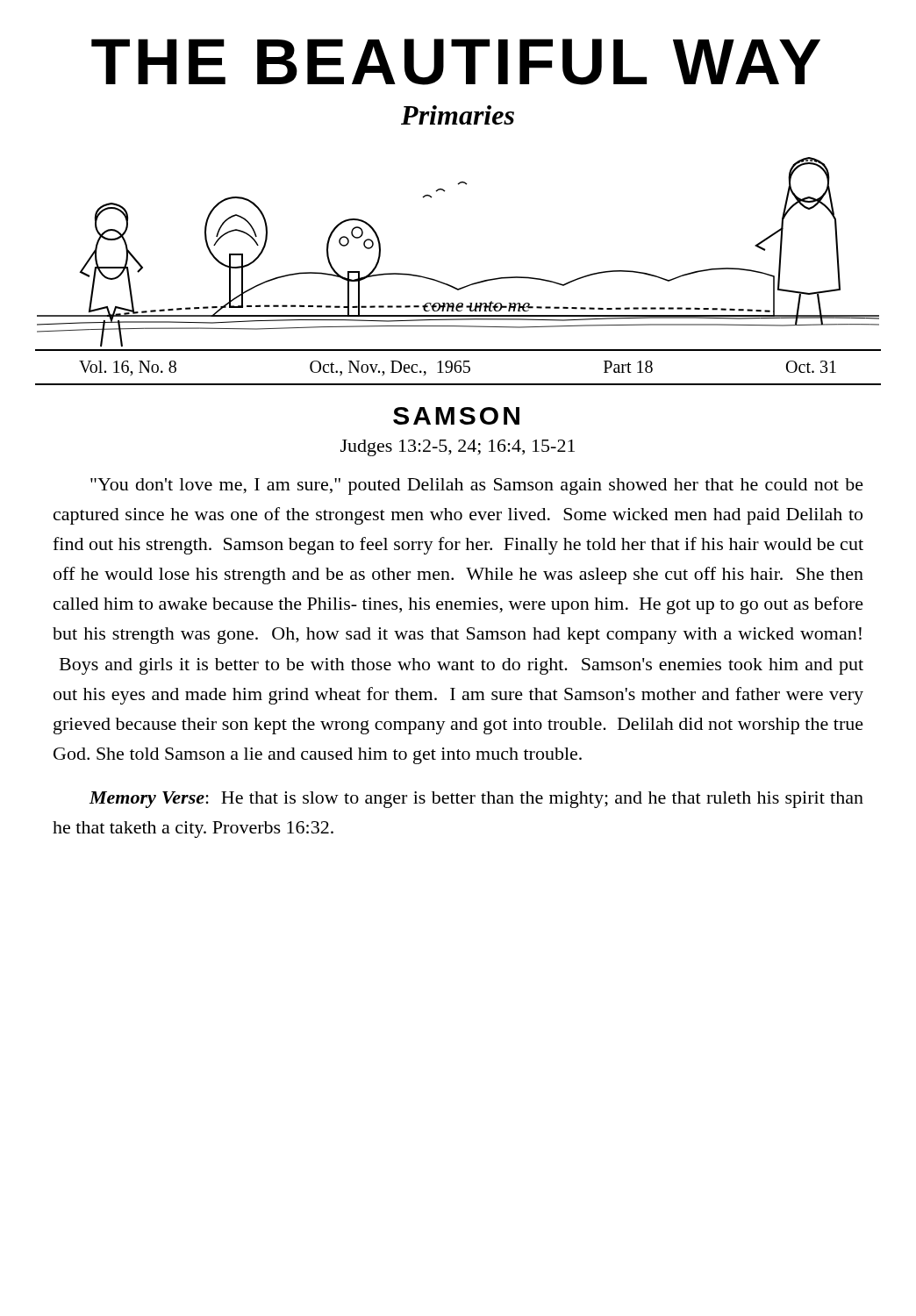Point to the region starting "Memory Verse: He"
The height and width of the screenshot is (1316, 916).
[458, 812]
